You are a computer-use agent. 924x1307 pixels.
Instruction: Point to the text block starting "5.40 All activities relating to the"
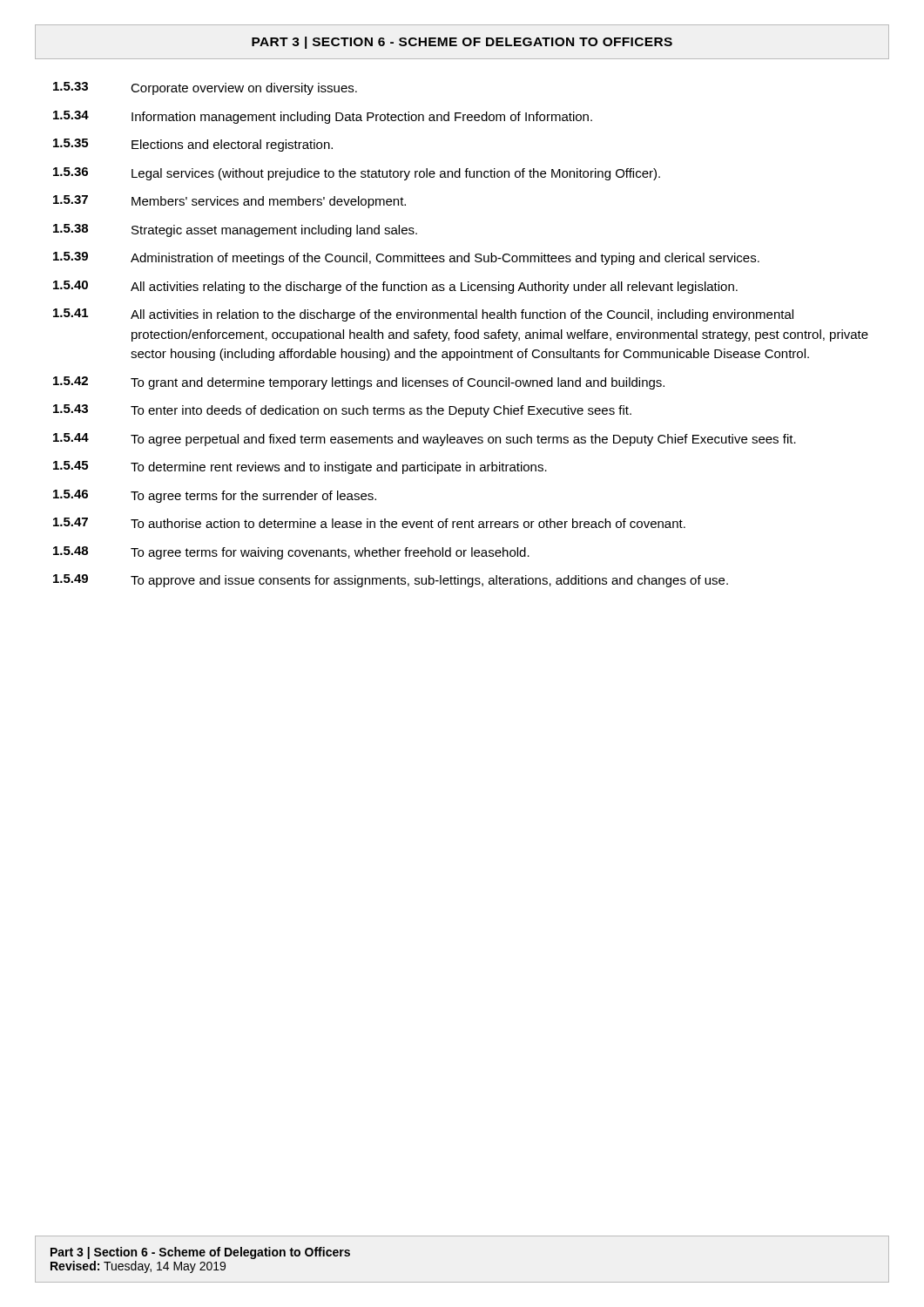coord(462,286)
